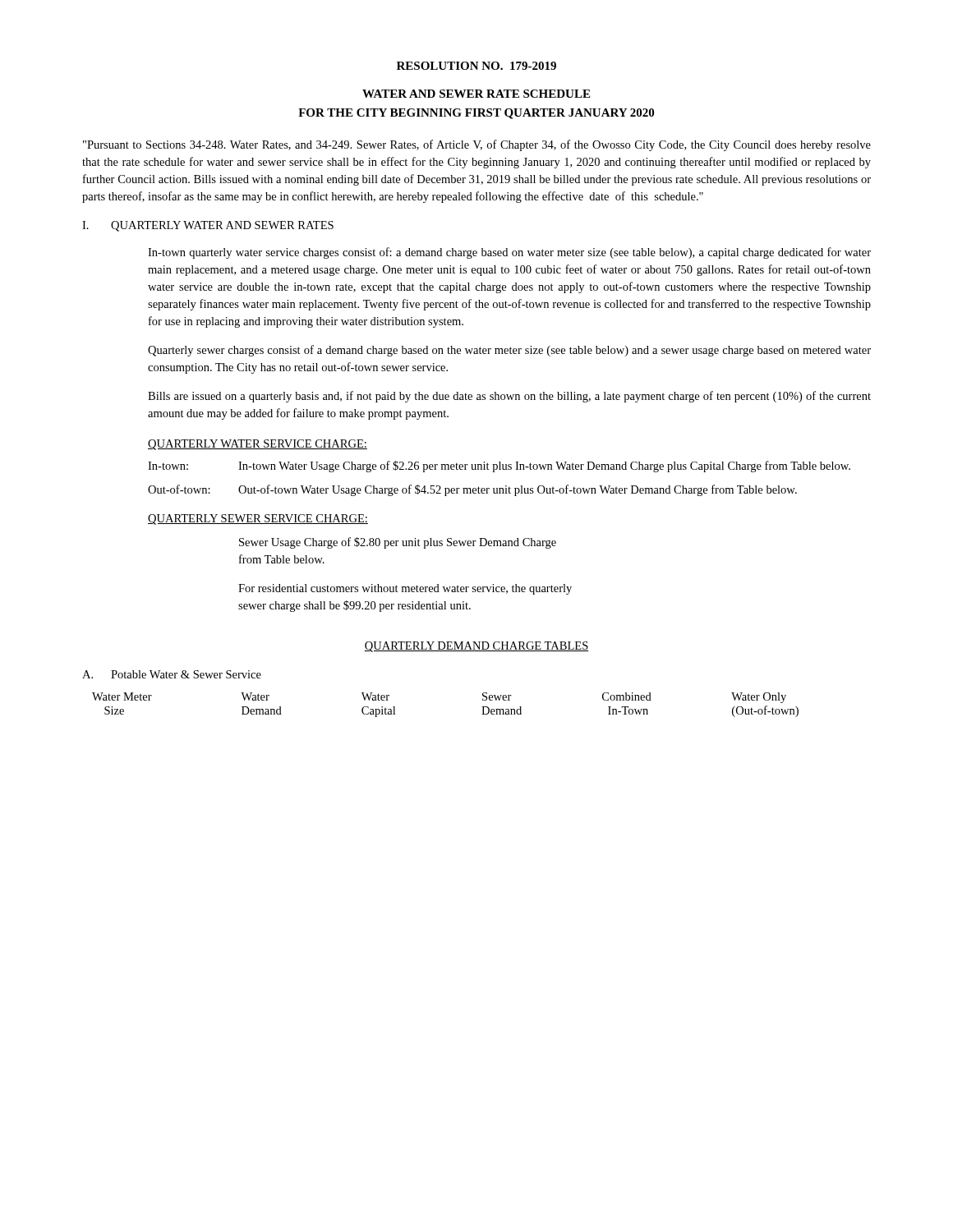Find the table that mentions "Combined In-Town"
This screenshot has height=1232, width=953.
476,704
